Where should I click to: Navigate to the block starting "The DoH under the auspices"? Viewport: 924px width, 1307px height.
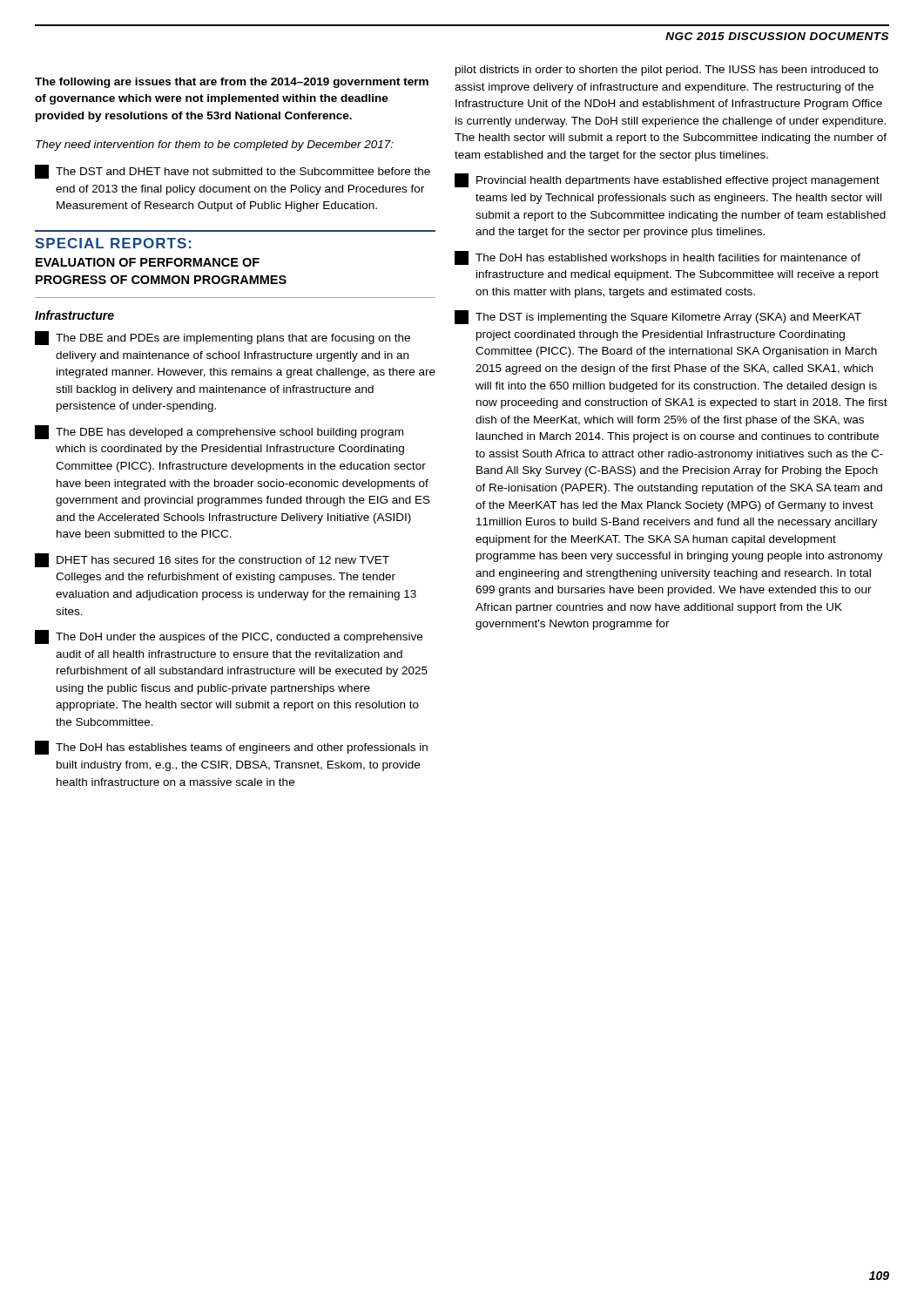point(235,679)
